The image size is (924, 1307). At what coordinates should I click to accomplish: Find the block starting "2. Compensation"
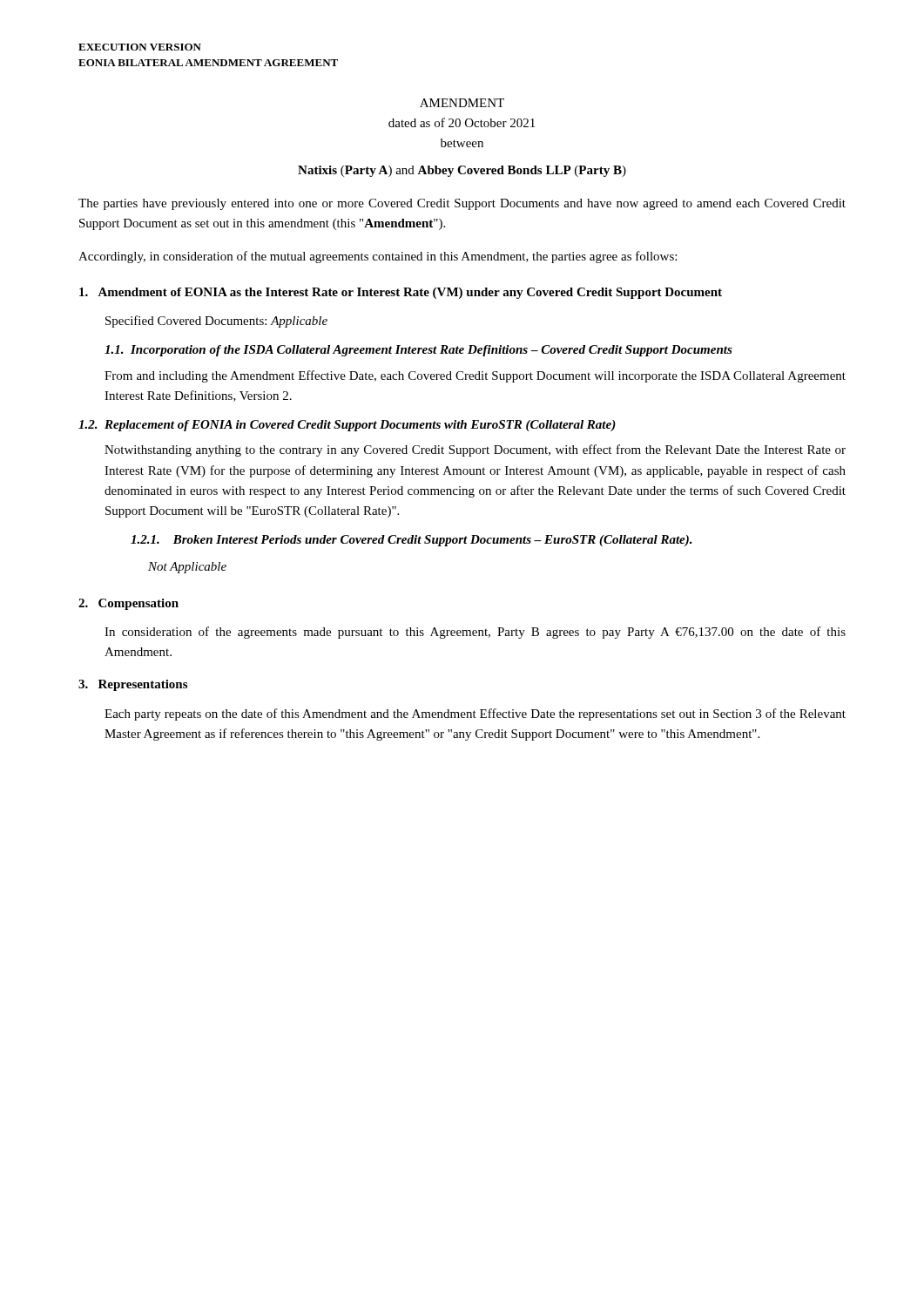pyautogui.click(x=128, y=603)
